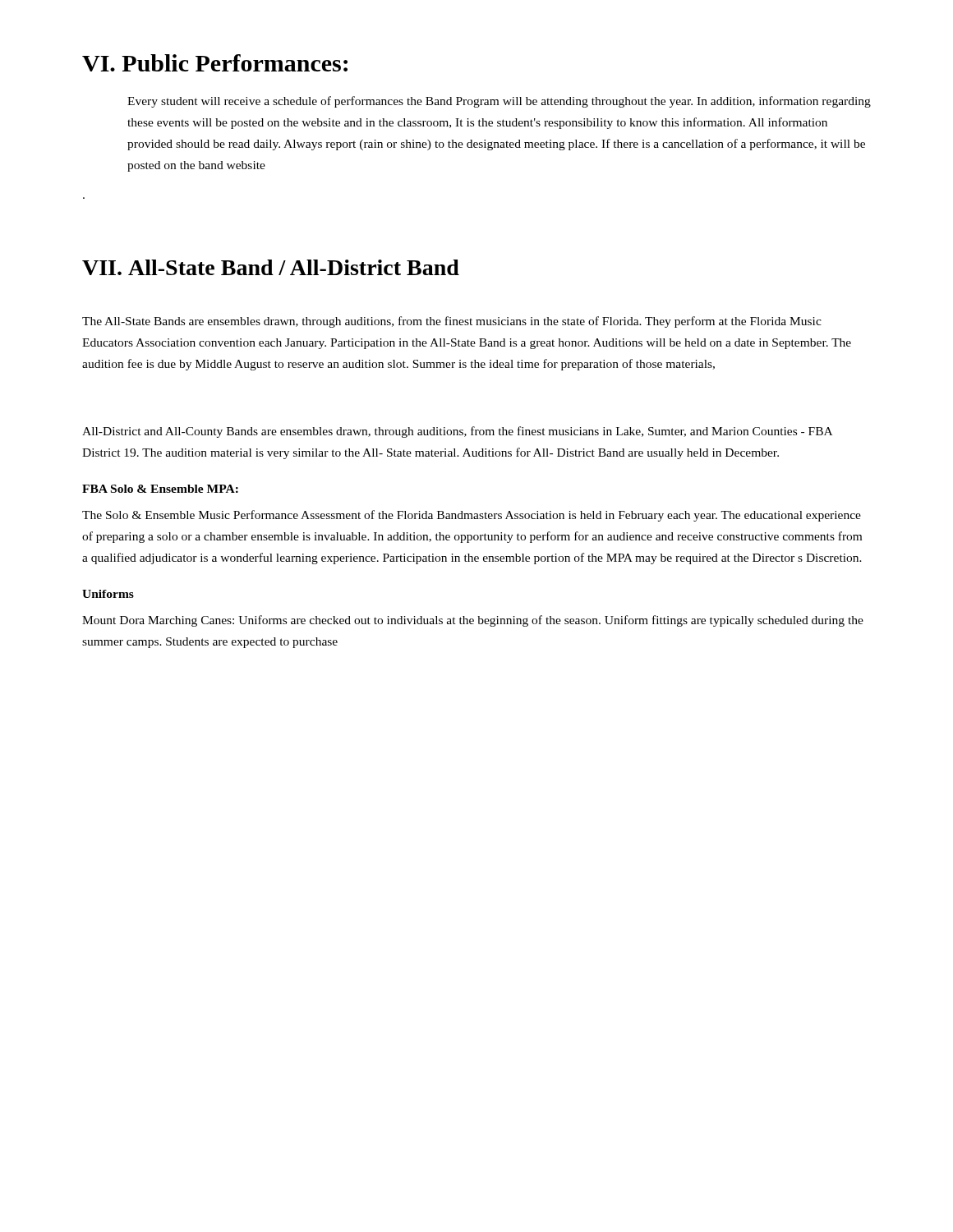Where is the section header that starts "FBA Solo &"?
Image resolution: width=953 pixels, height=1232 pixels.
pyautogui.click(x=161, y=488)
